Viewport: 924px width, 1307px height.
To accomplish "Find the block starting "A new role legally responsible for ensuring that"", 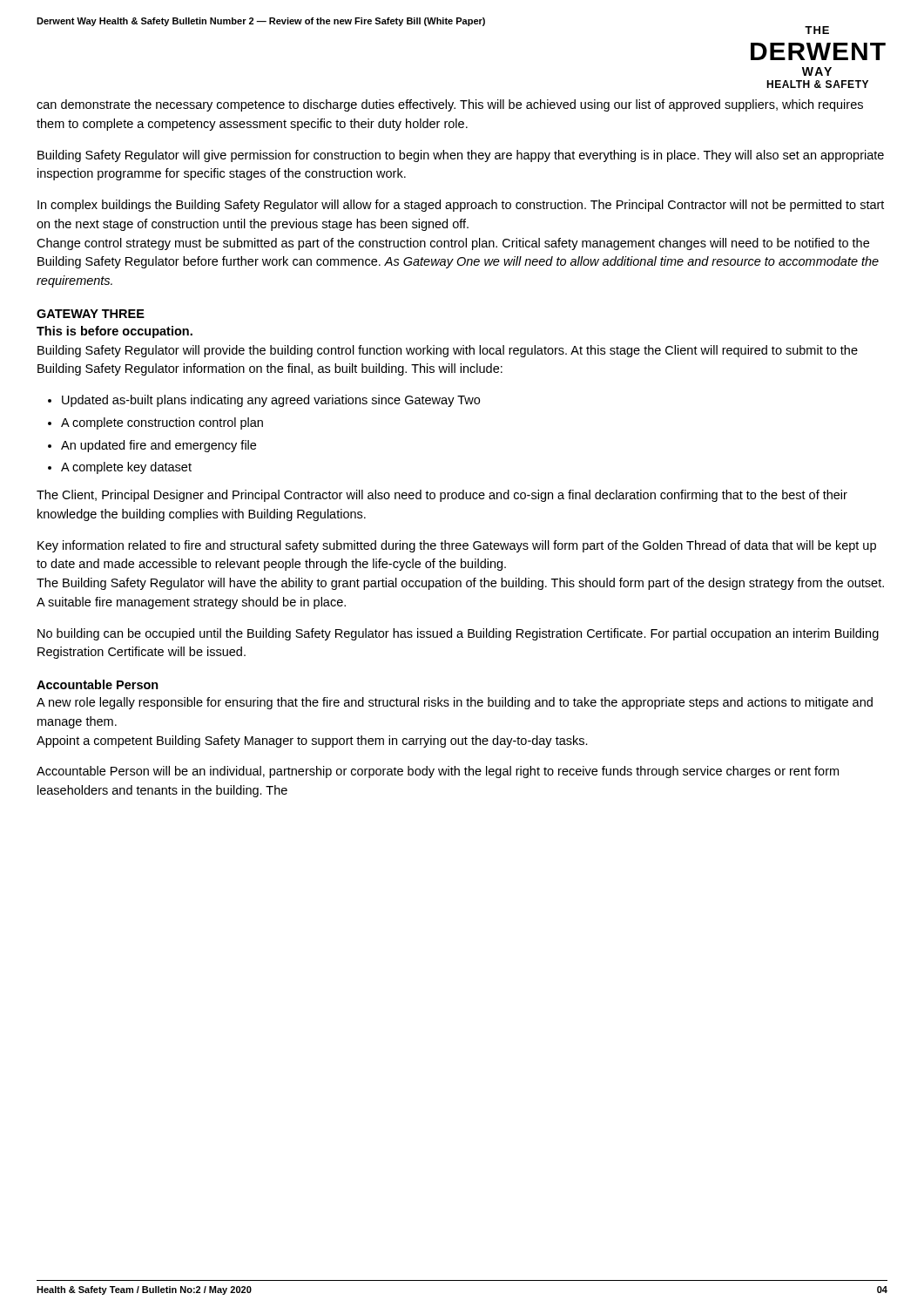I will 455,703.
